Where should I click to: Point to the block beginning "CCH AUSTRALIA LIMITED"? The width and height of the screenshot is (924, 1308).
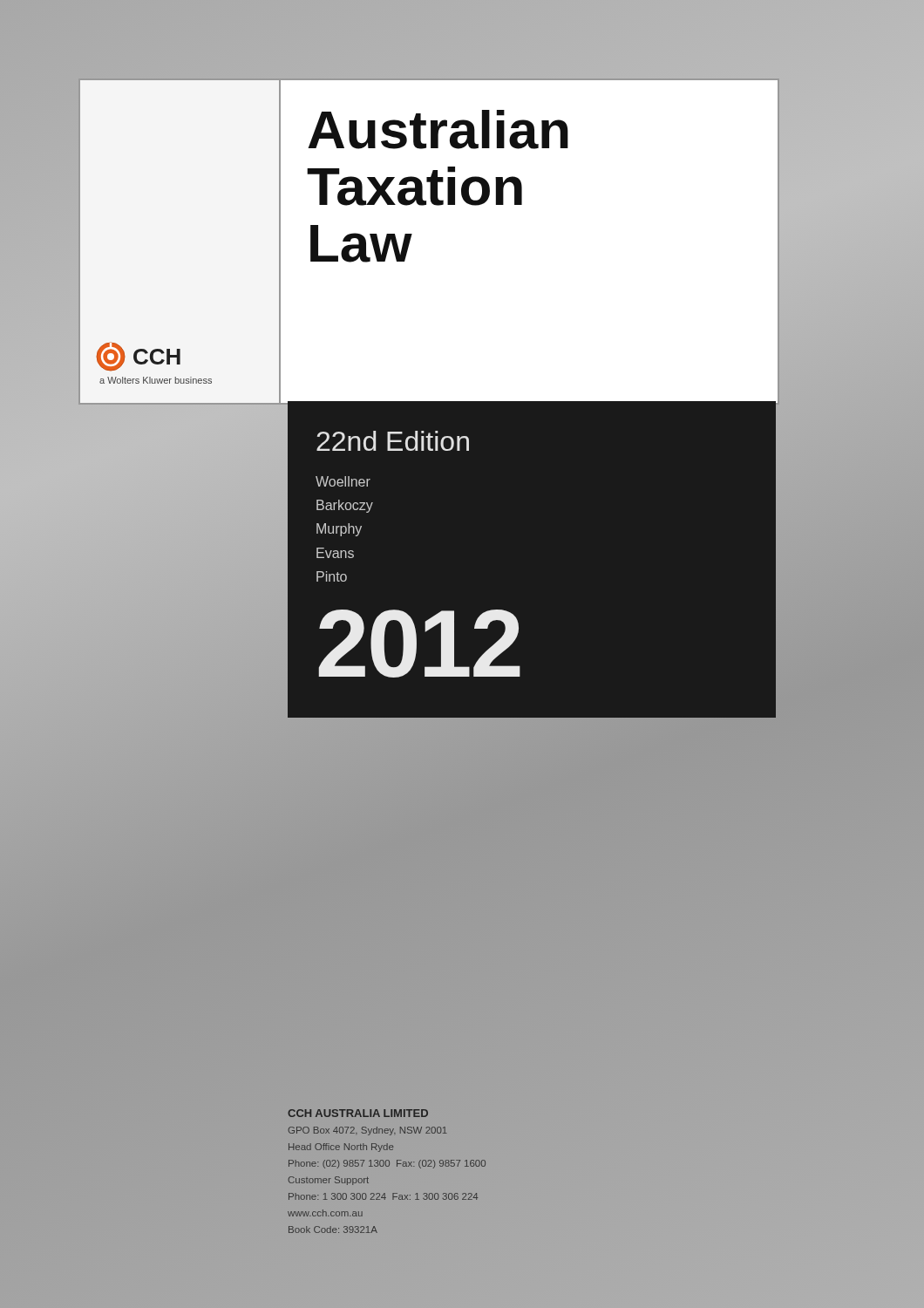(x=358, y=1113)
